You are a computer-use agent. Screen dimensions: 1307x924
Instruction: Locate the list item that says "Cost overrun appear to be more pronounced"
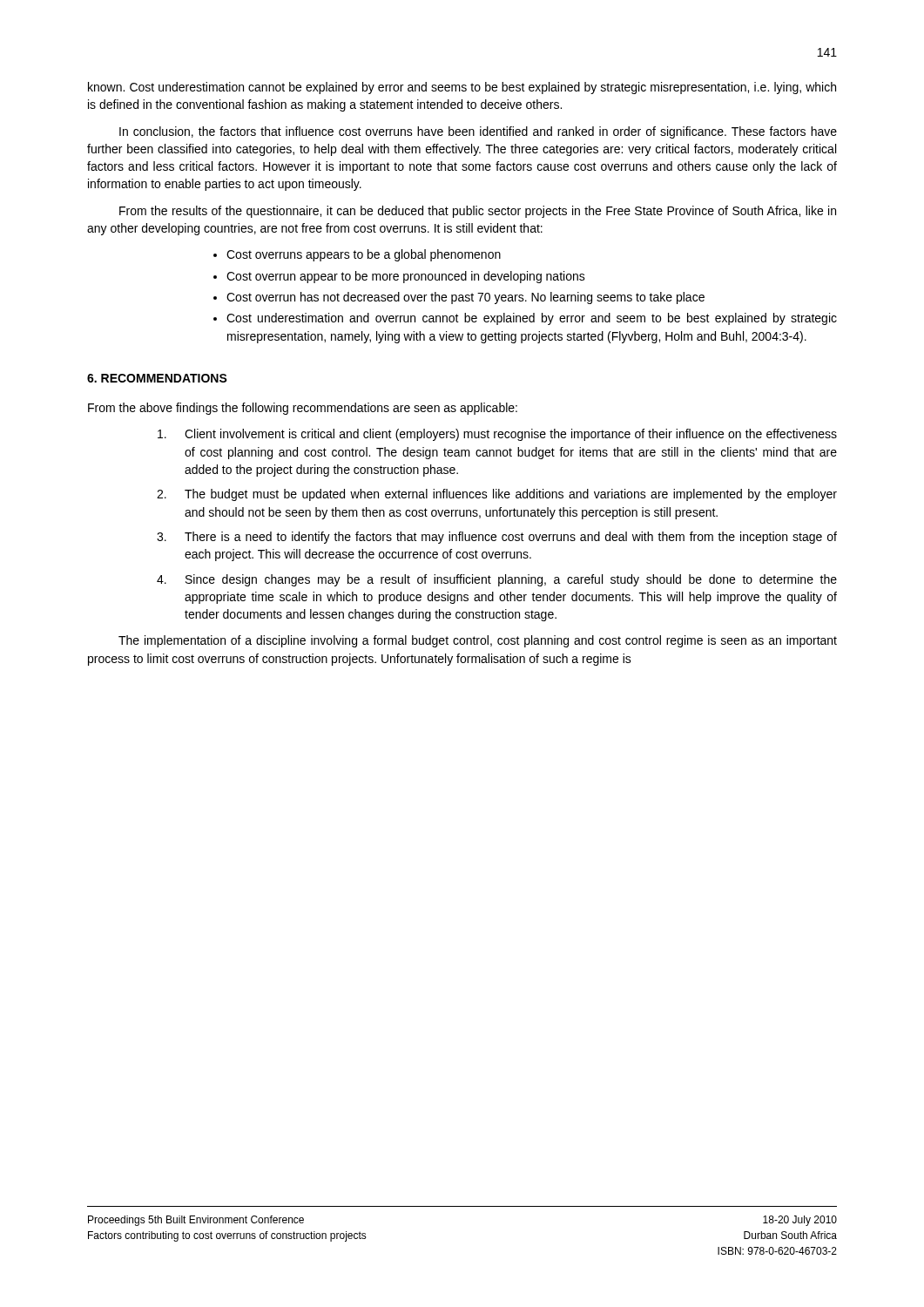click(x=406, y=276)
